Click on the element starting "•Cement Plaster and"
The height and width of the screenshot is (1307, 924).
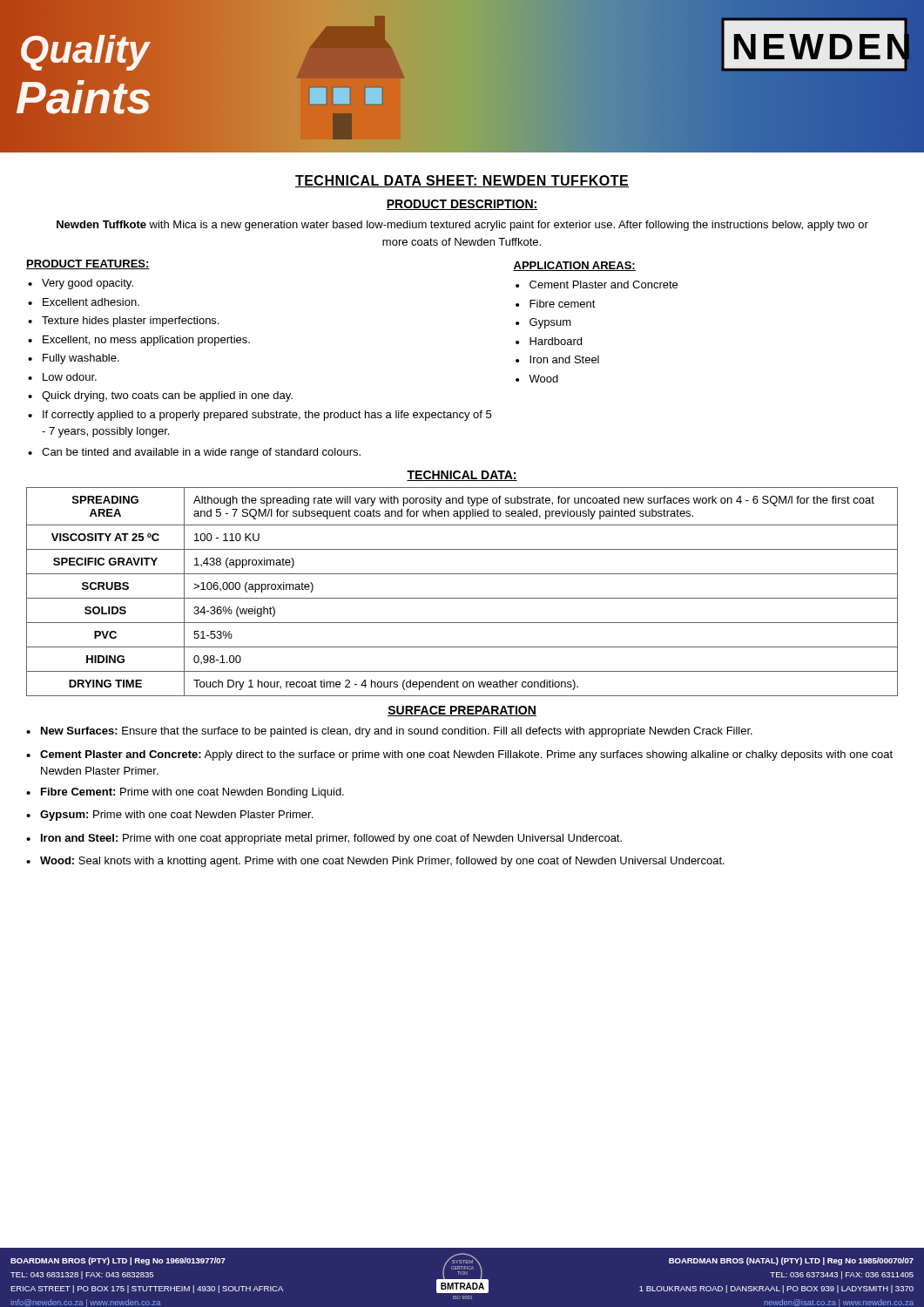(597, 285)
